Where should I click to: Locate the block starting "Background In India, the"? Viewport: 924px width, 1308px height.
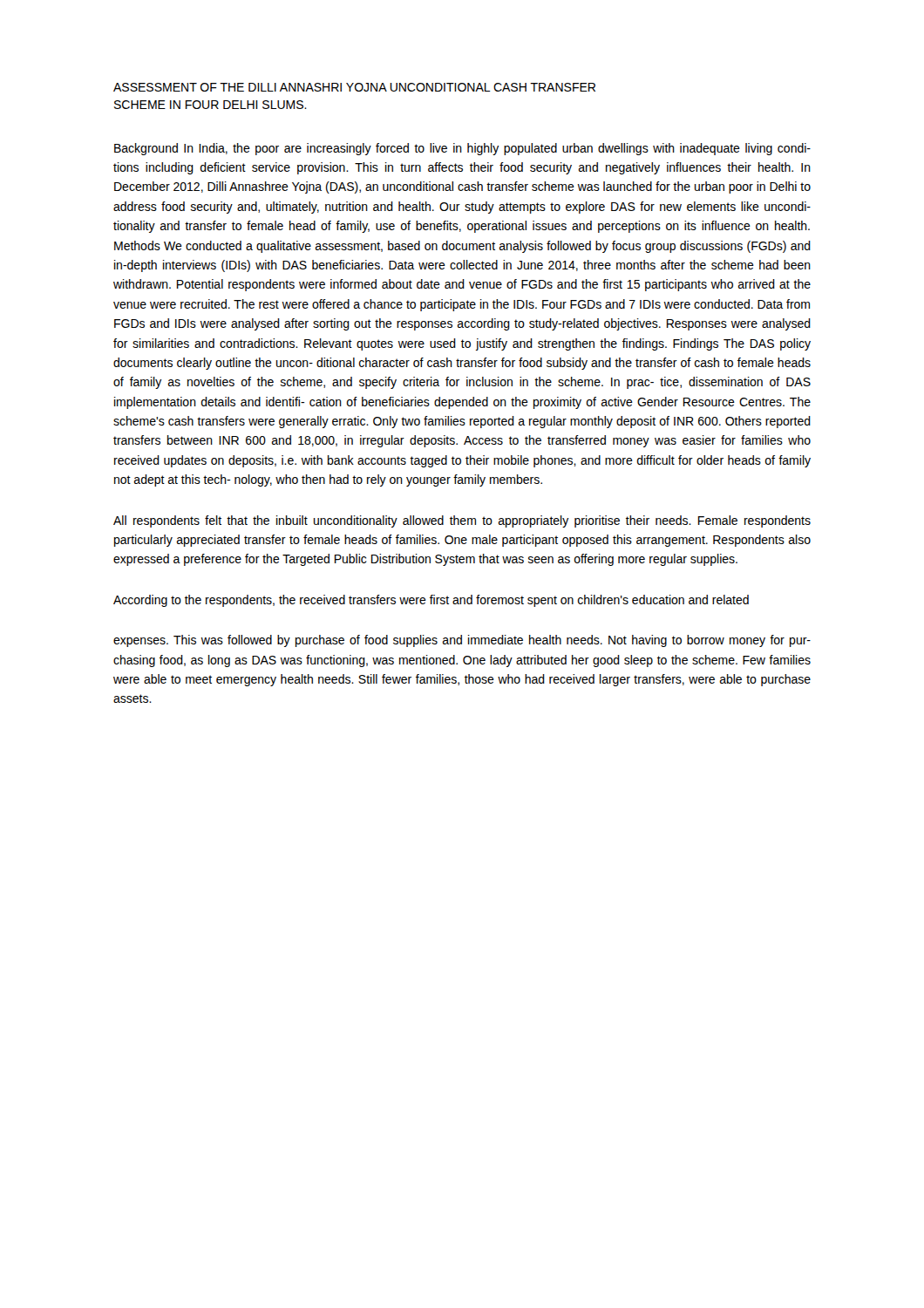click(462, 314)
